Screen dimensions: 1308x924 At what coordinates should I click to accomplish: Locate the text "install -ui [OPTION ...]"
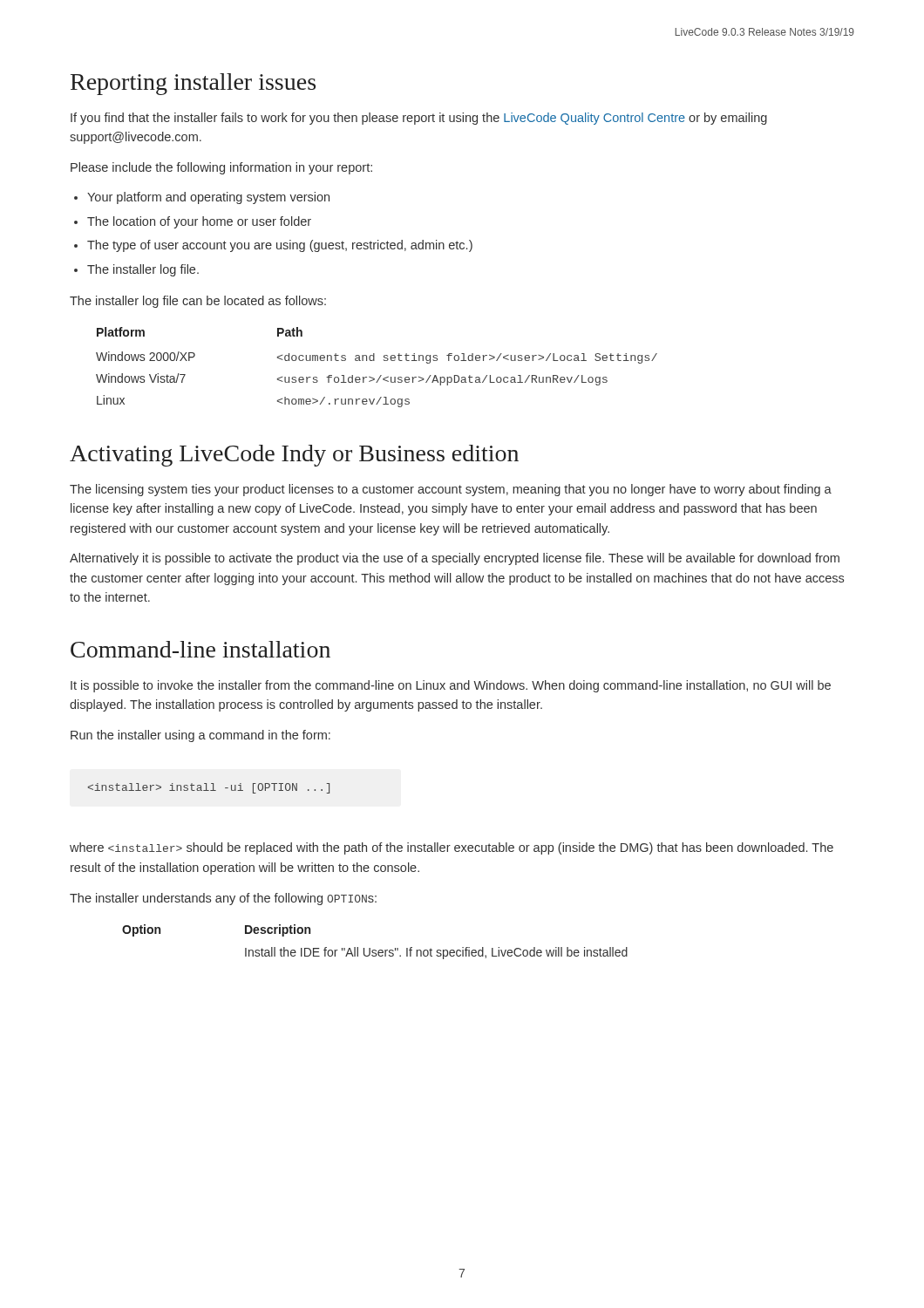click(x=235, y=788)
